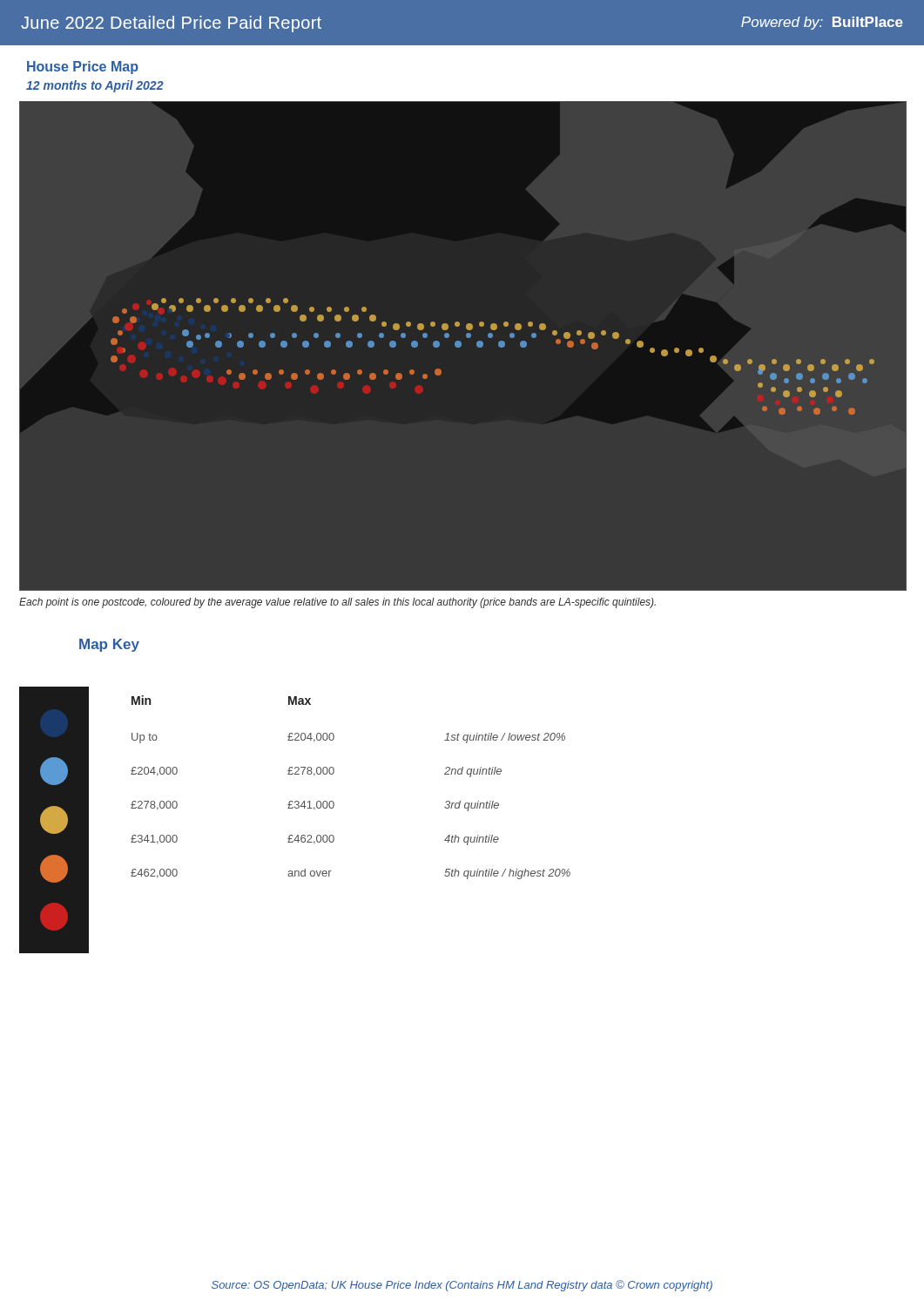Navigate to the text block starting "12 months to April 2022"
The width and height of the screenshot is (924, 1307).
point(95,85)
